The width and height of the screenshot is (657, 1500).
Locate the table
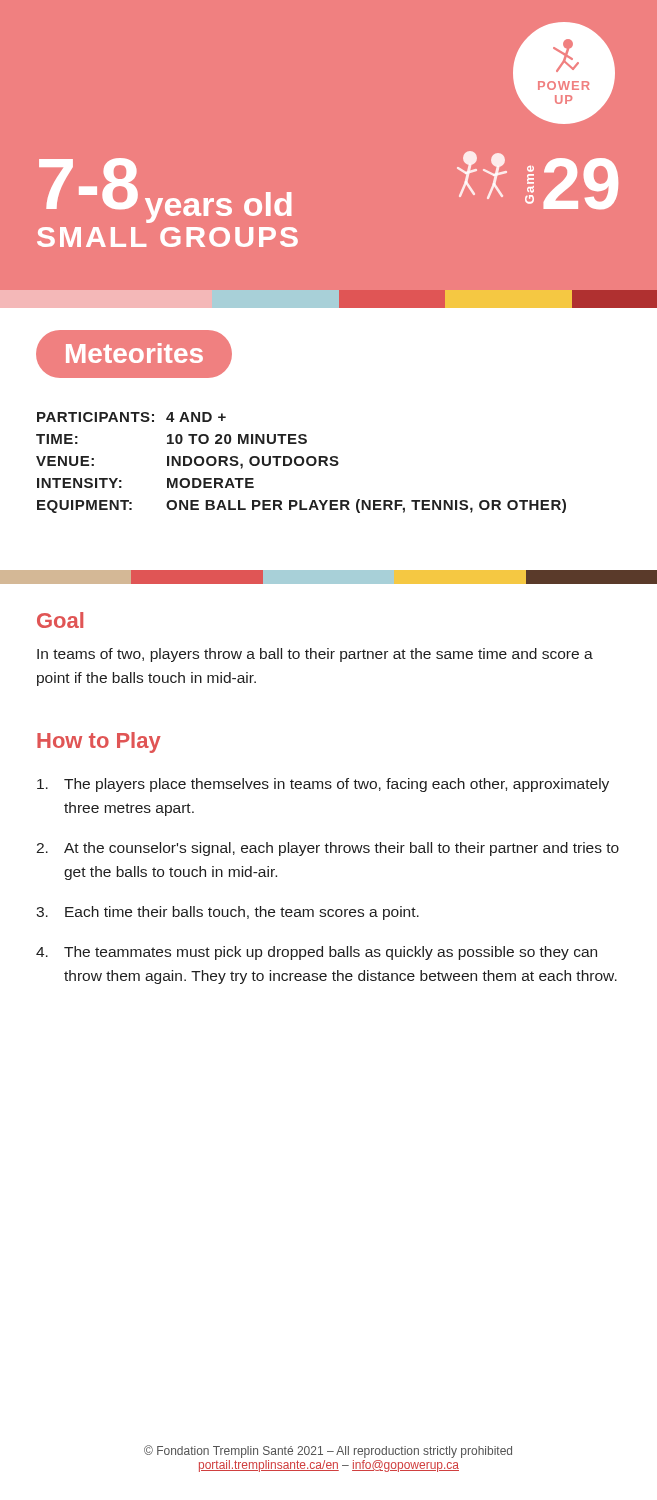point(328,463)
